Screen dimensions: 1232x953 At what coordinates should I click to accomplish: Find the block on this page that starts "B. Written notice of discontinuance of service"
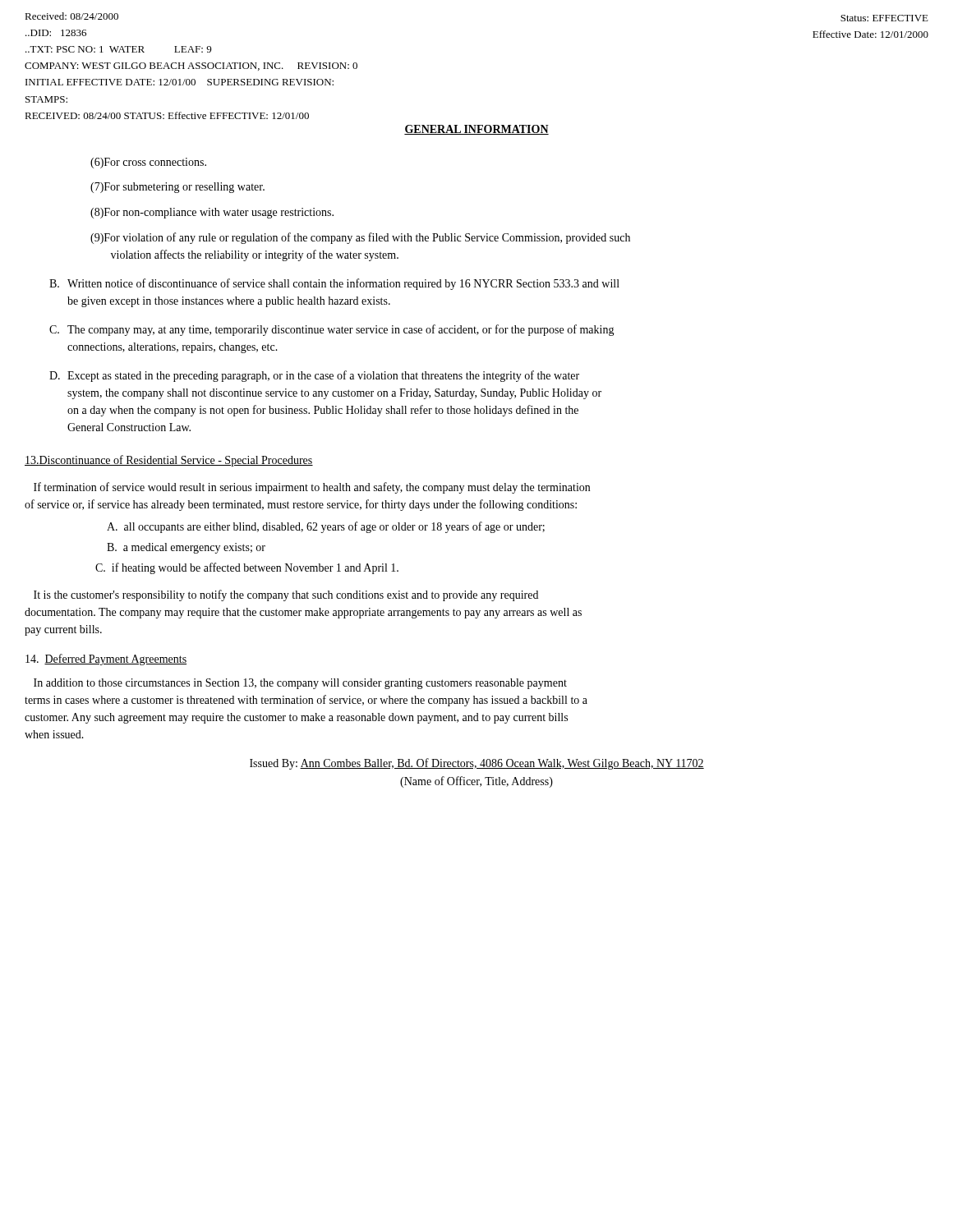click(334, 292)
